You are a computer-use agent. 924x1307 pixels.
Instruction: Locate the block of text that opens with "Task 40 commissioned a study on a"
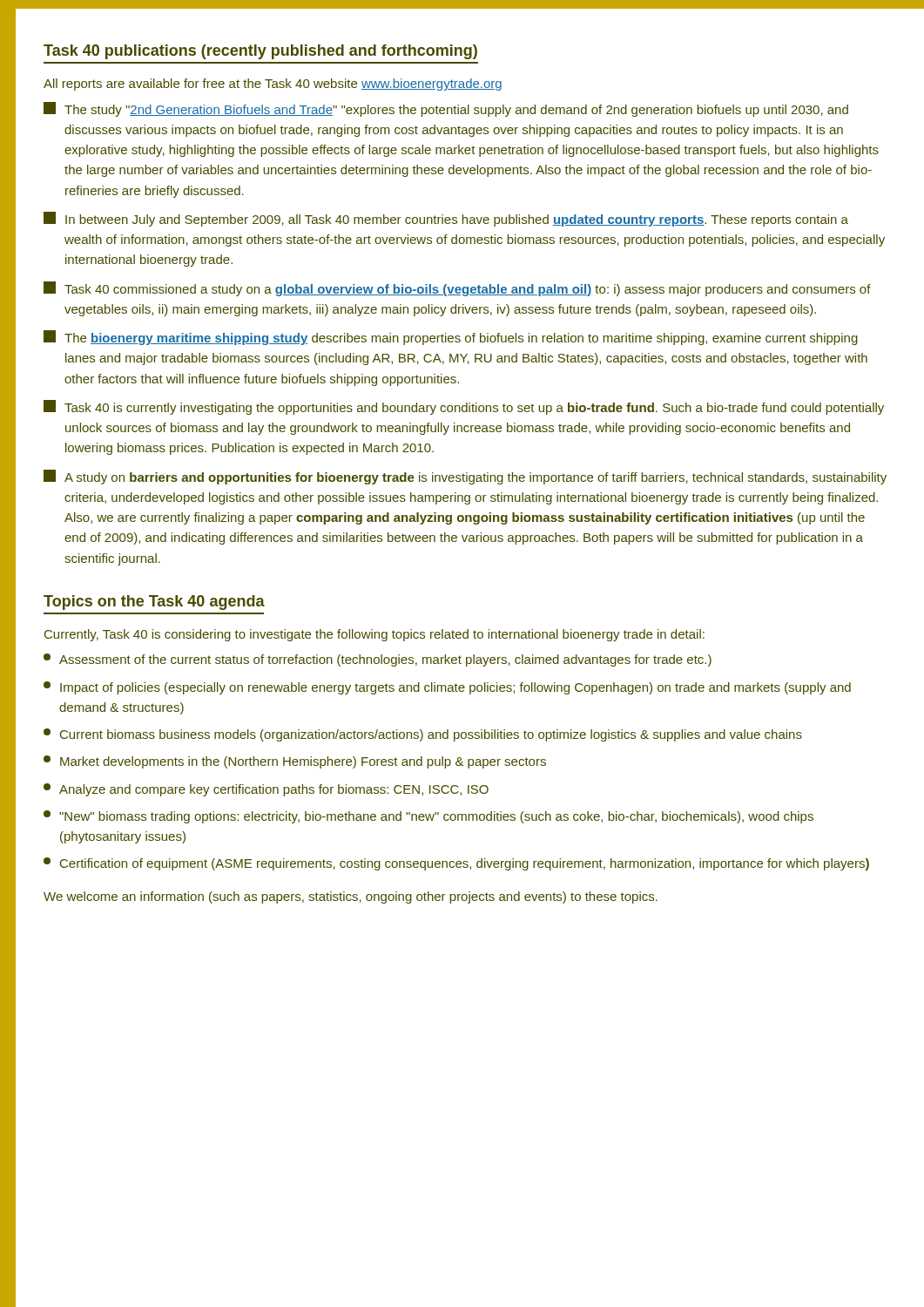[466, 299]
